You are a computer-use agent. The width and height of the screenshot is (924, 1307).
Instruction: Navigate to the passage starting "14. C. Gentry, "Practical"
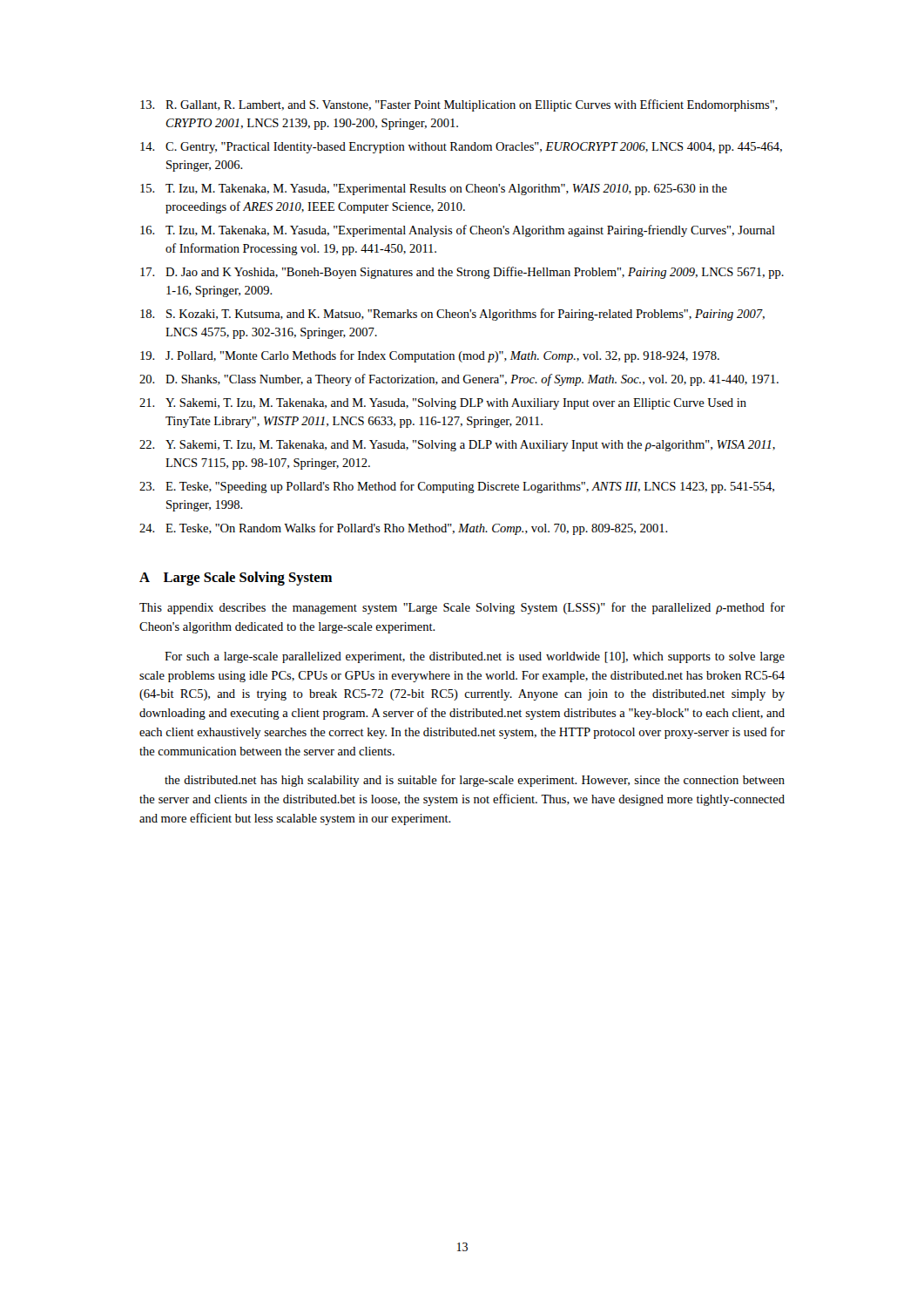click(x=462, y=156)
